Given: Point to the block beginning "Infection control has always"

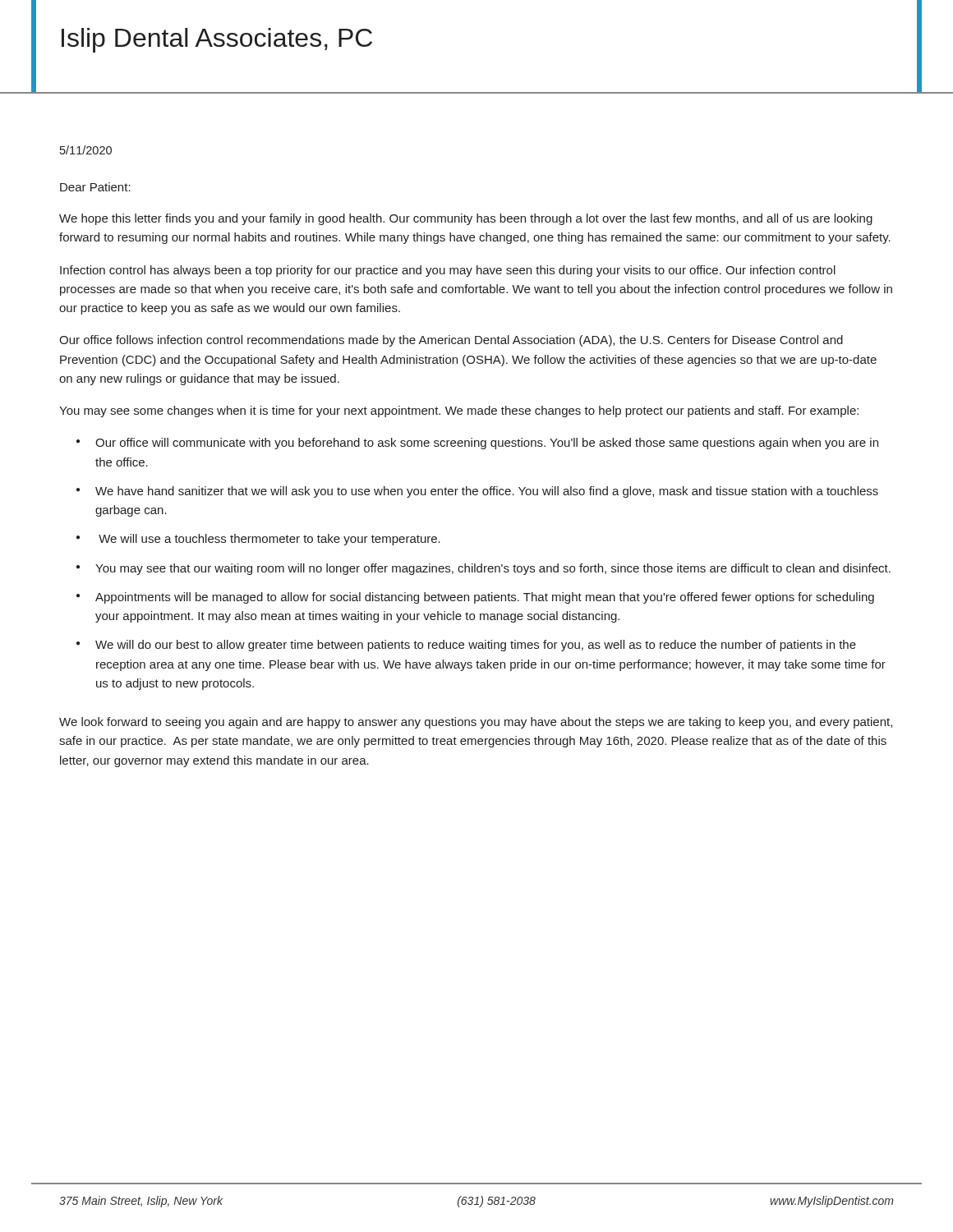Looking at the screenshot, I should 476,288.
